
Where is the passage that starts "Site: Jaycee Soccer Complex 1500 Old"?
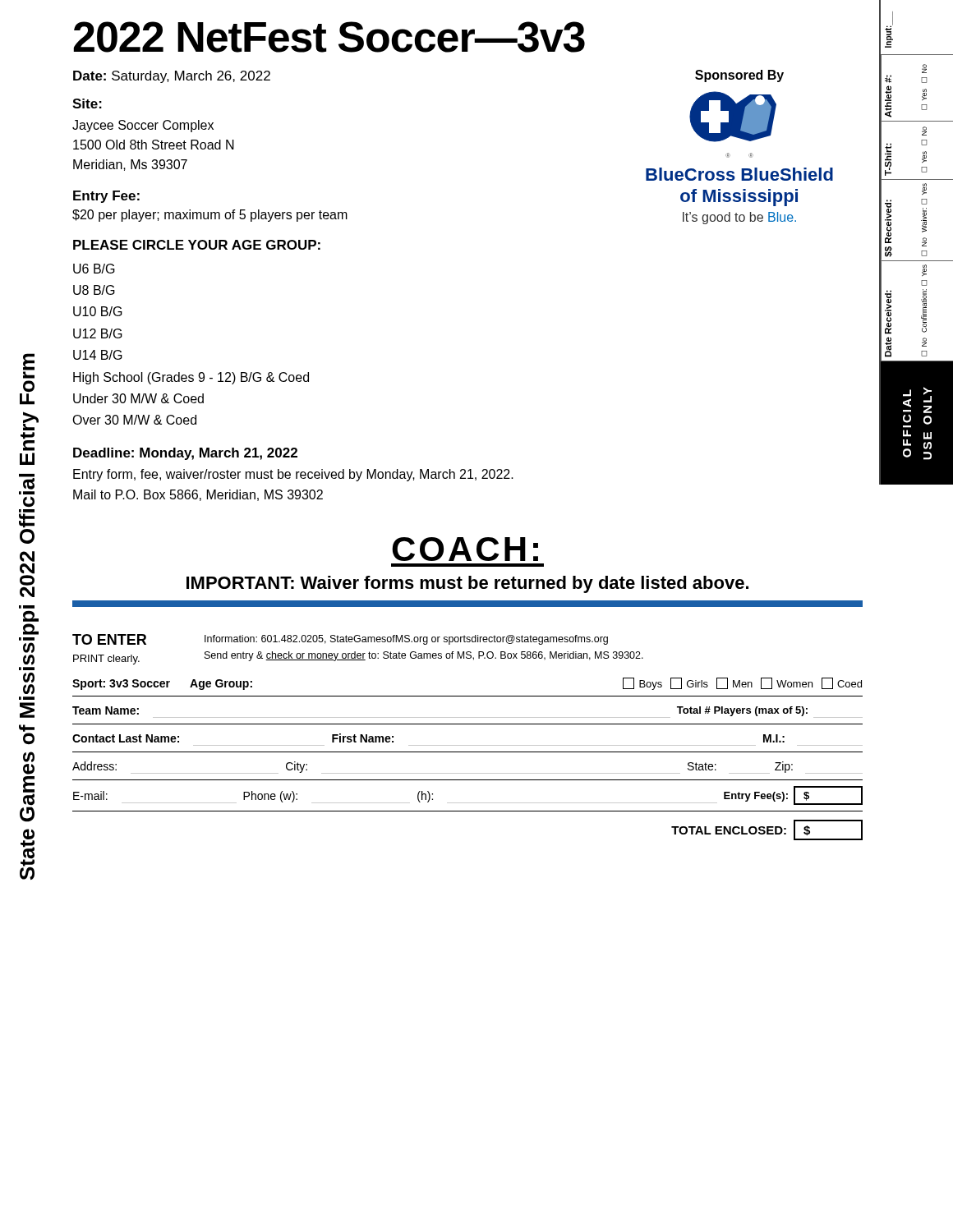(87, 103)
